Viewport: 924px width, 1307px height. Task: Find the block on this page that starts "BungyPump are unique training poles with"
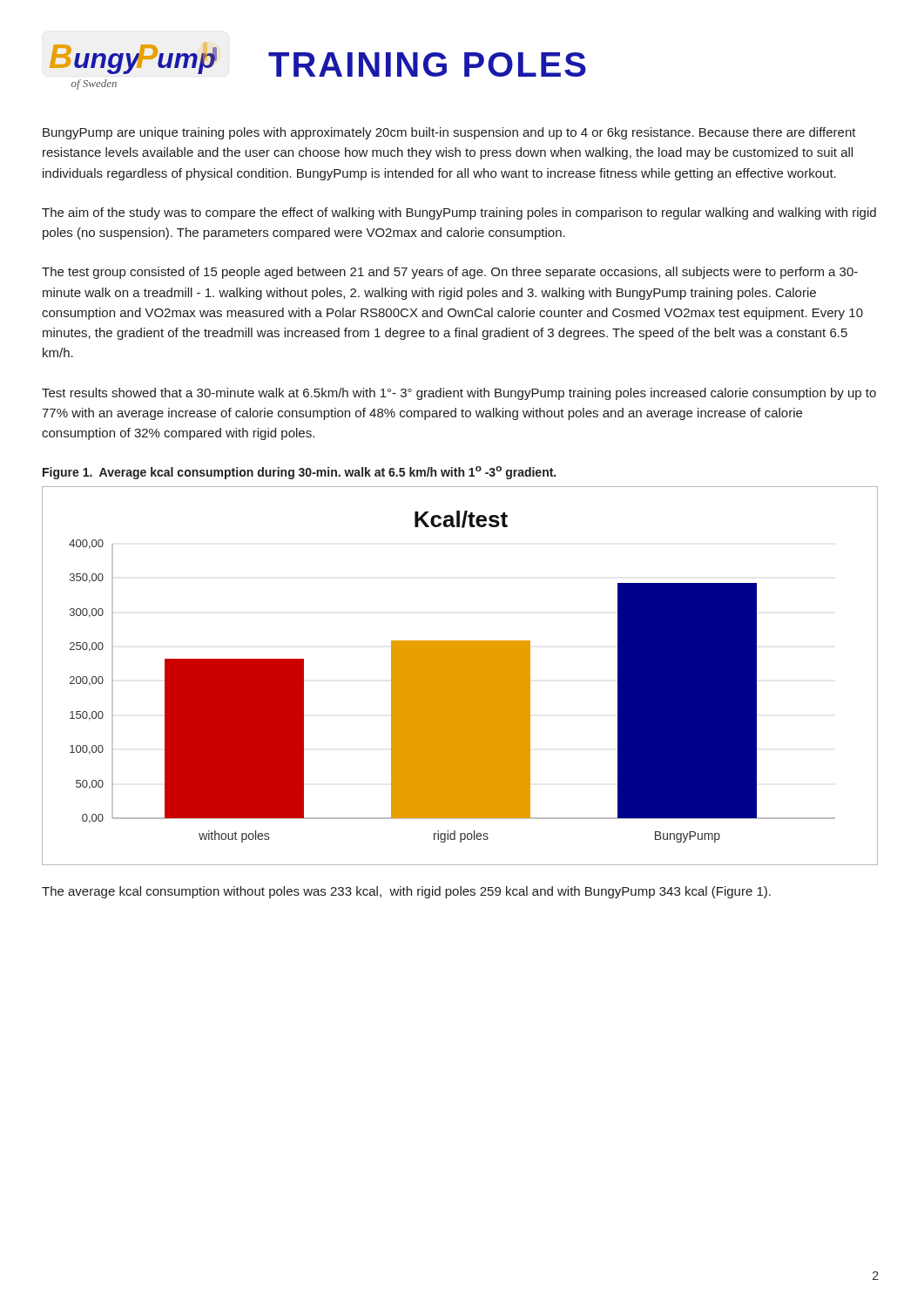click(449, 152)
